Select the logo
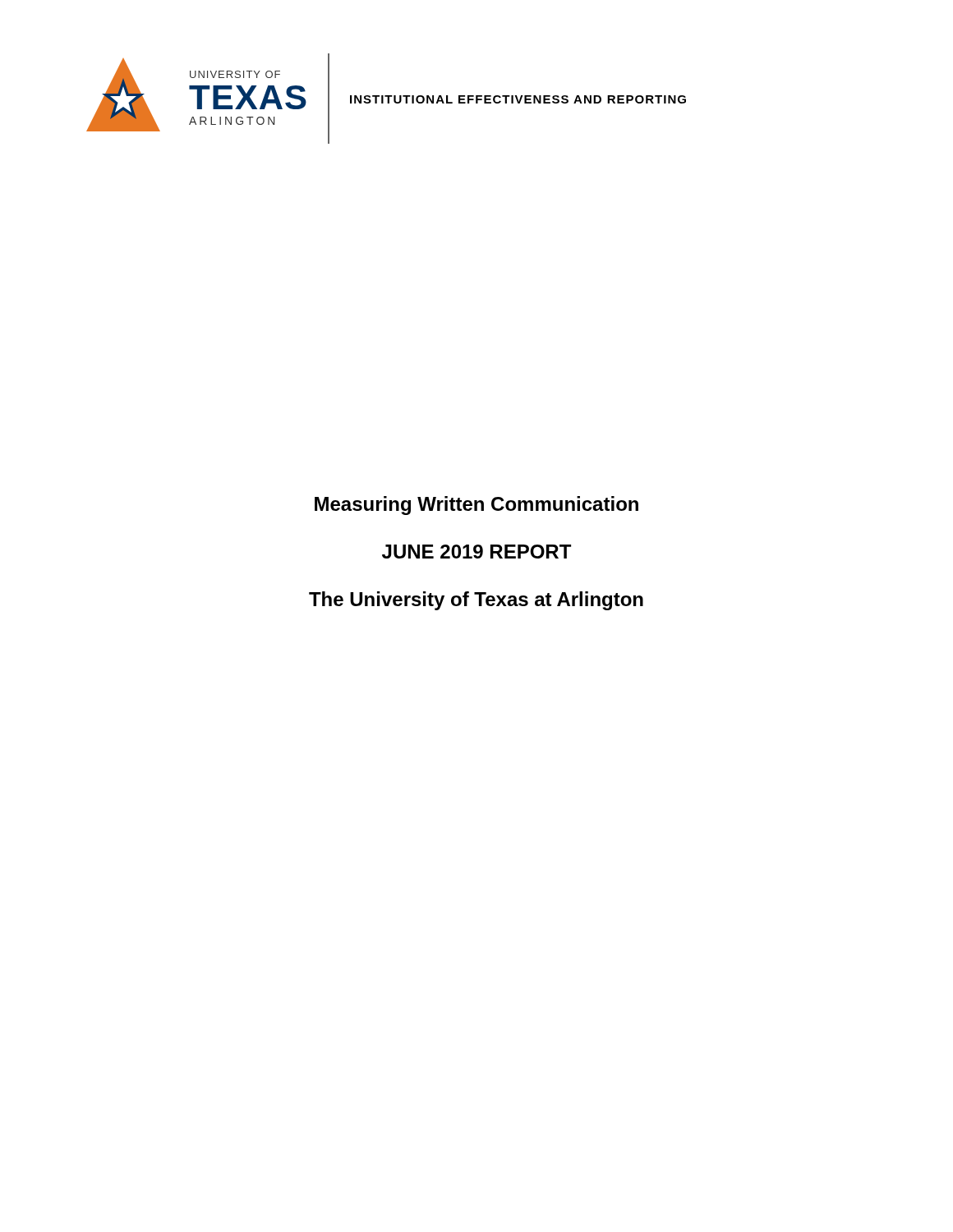 tap(377, 99)
